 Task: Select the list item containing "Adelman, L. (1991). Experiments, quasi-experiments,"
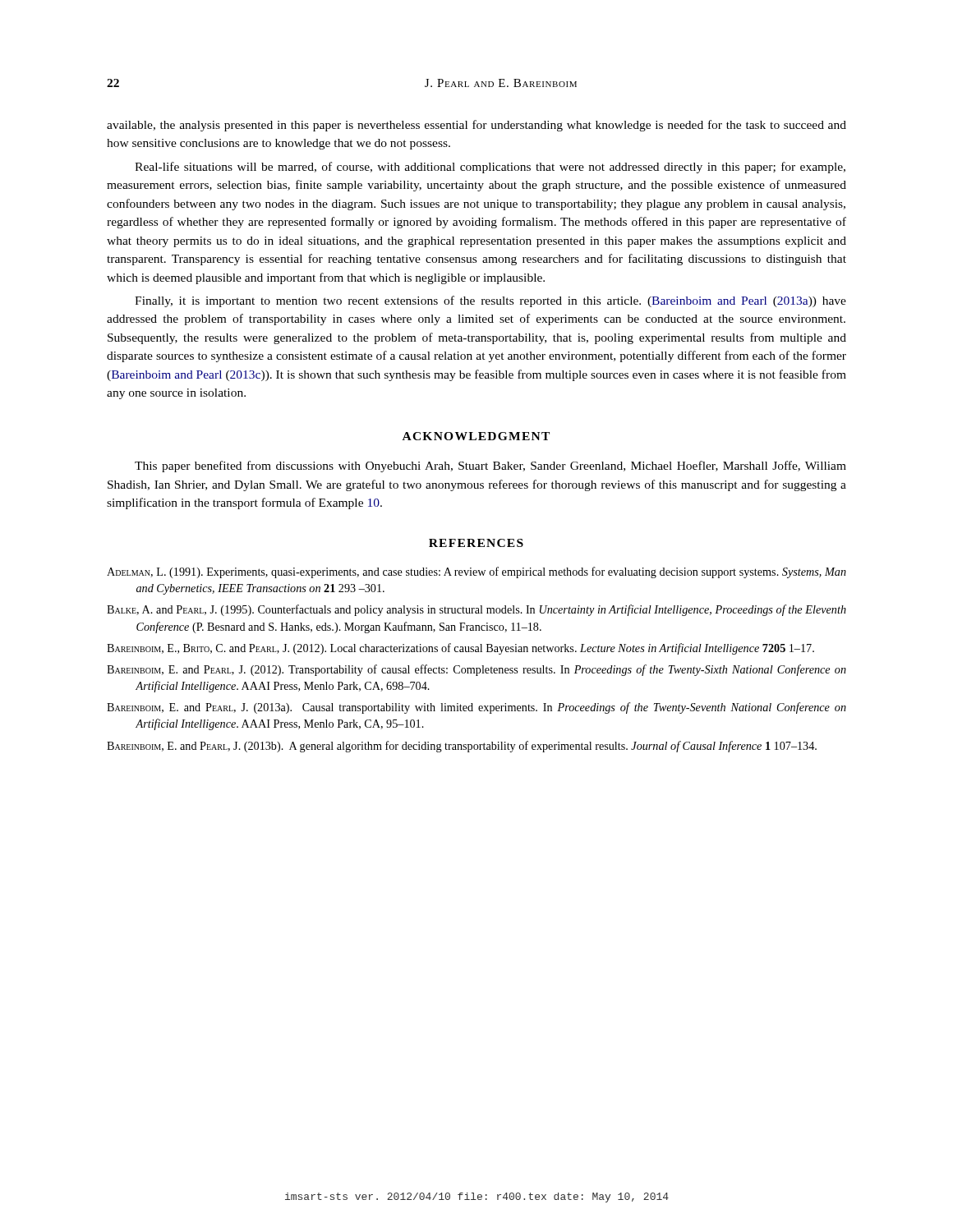pyautogui.click(x=476, y=580)
